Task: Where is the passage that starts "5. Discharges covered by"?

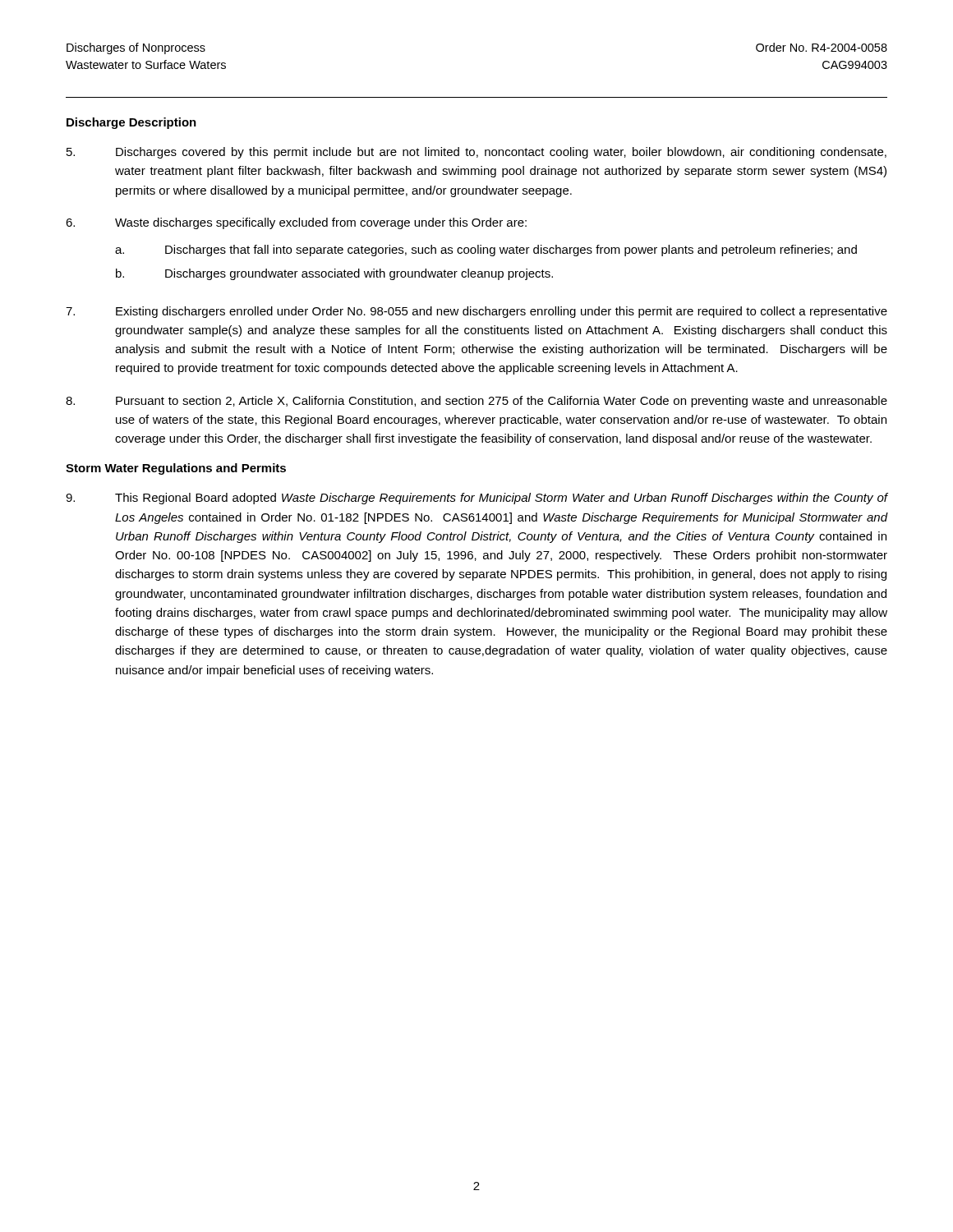Action: (476, 171)
